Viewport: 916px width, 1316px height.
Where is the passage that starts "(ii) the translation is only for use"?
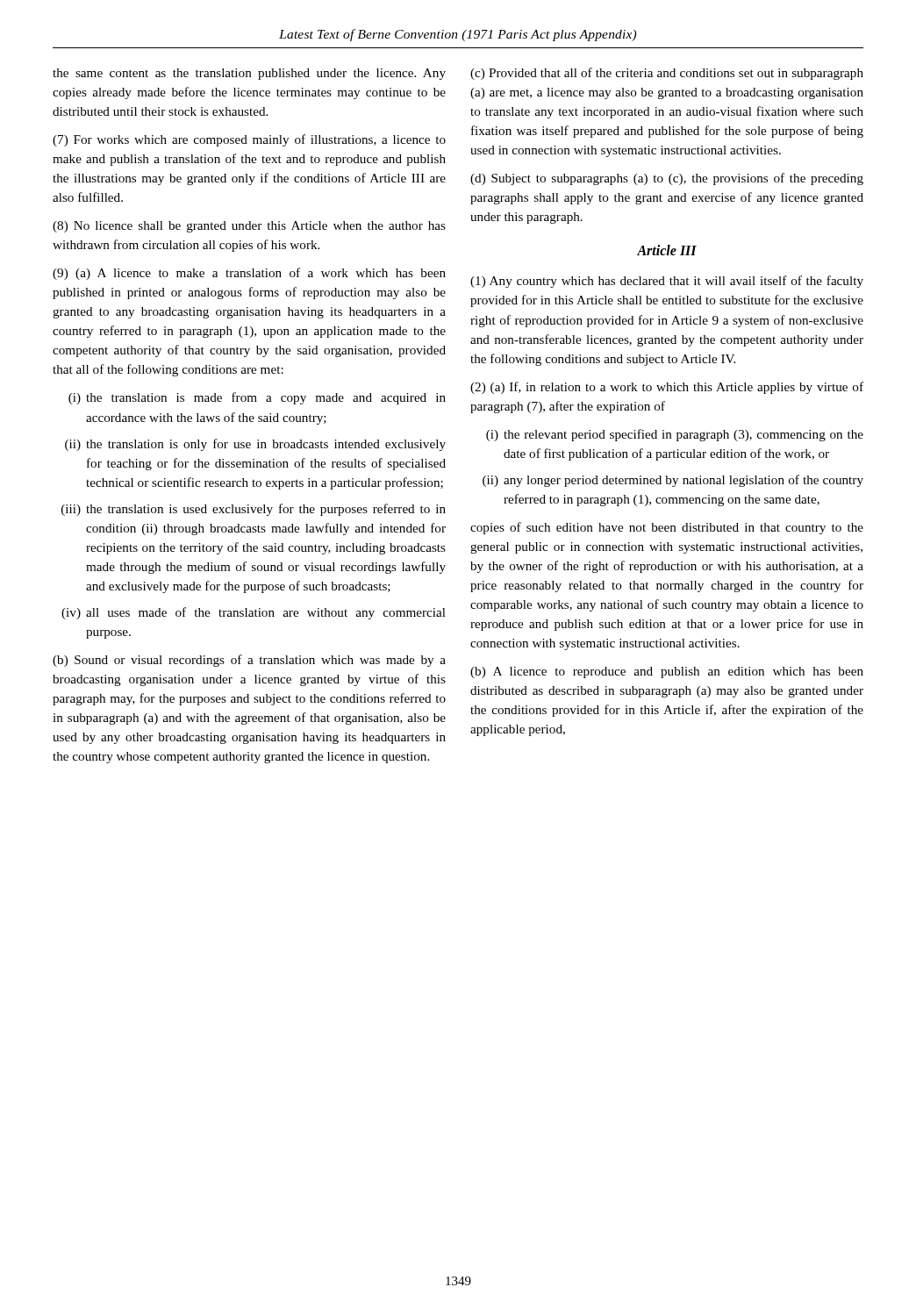click(249, 463)
